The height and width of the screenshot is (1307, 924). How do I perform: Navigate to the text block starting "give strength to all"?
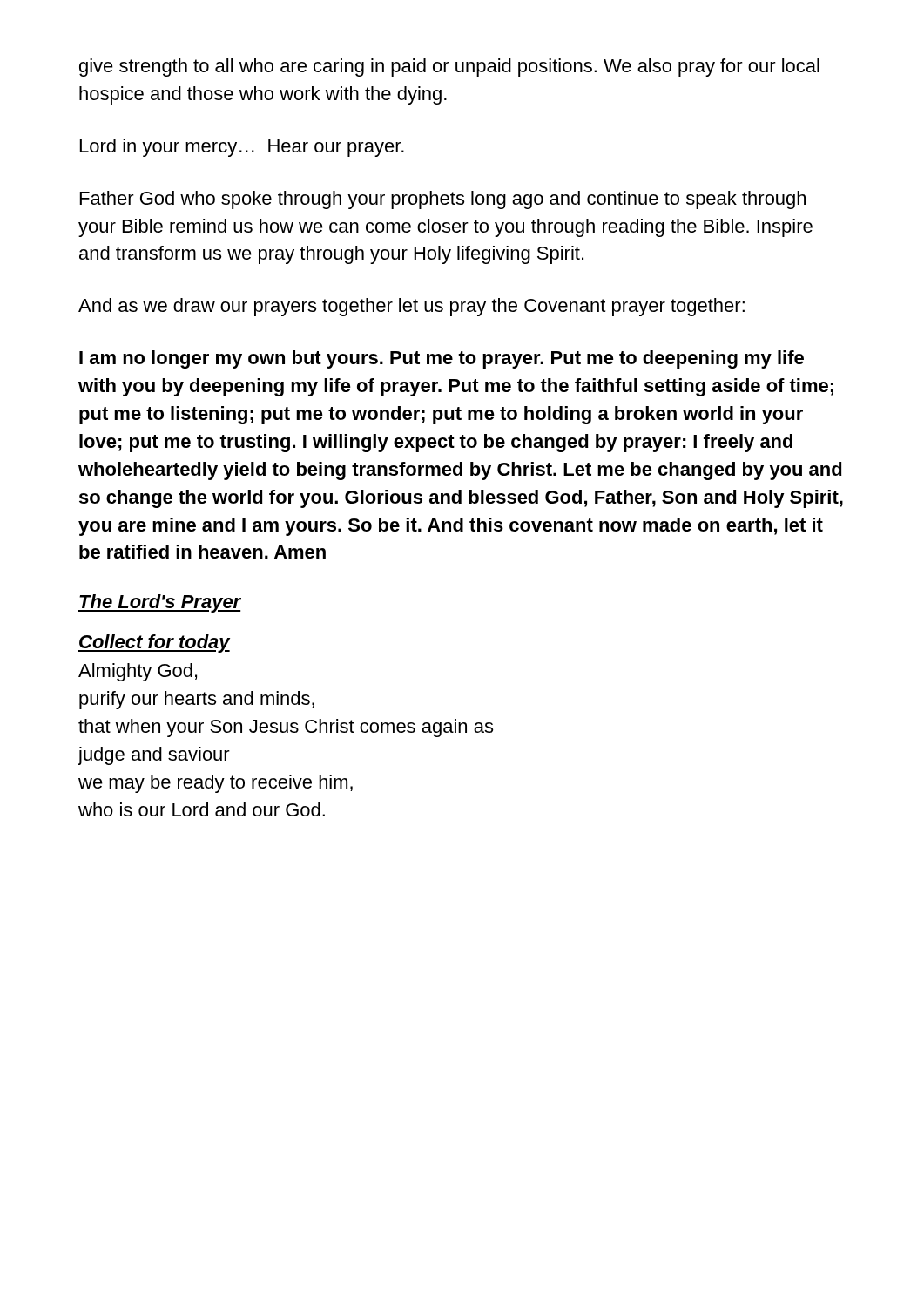pos(449,80)
